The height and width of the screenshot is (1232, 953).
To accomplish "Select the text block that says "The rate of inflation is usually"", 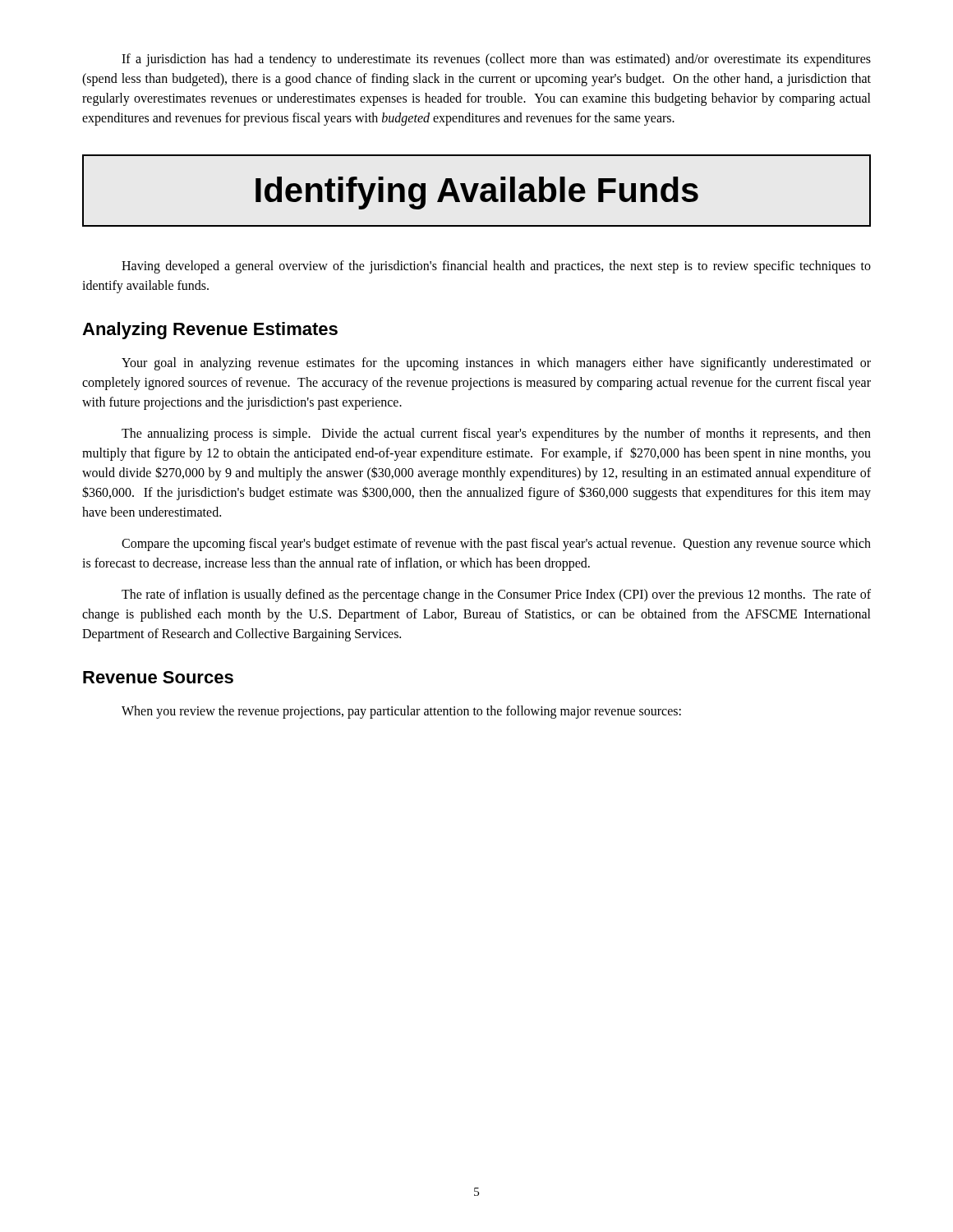I will [476, 614].
